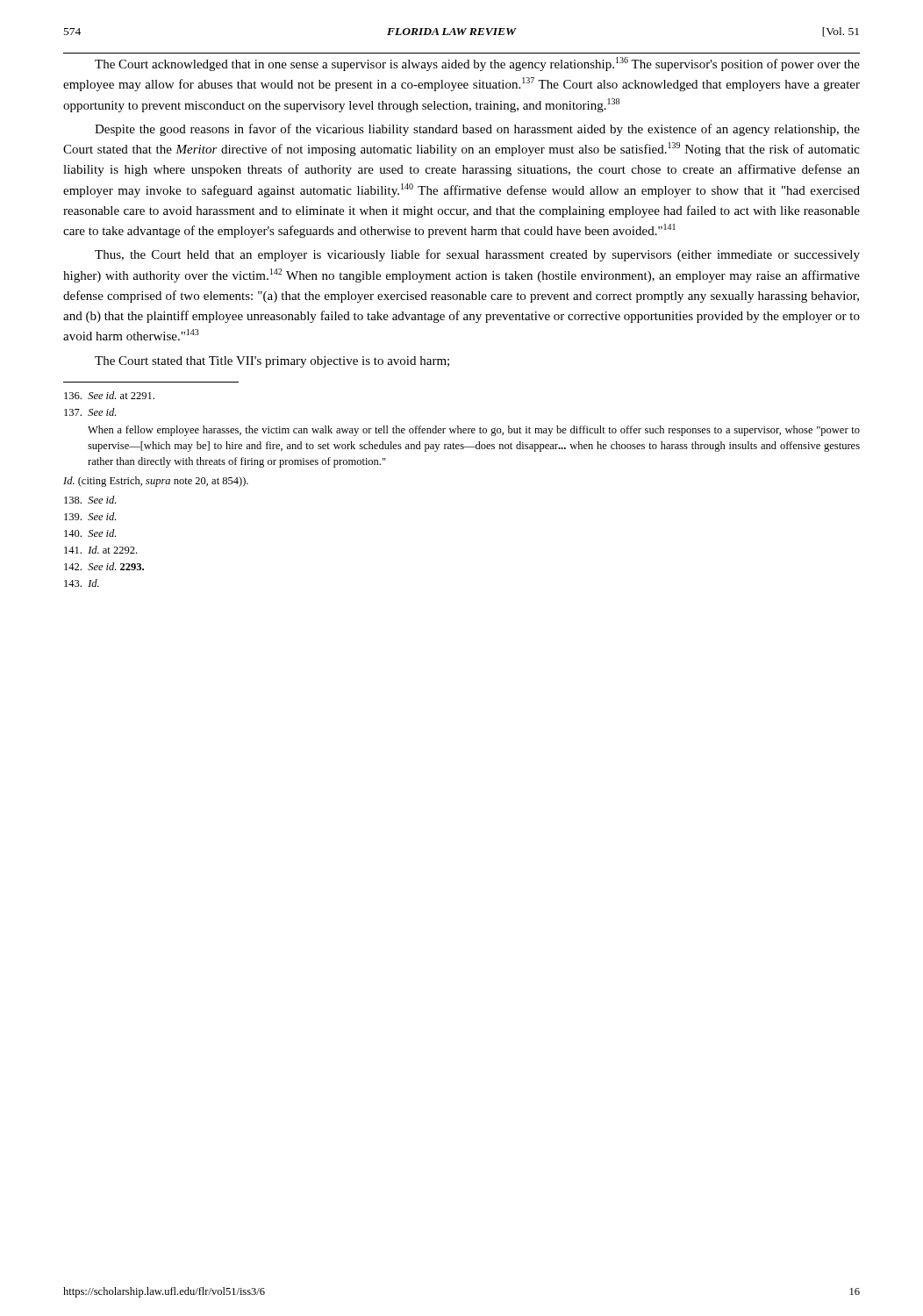Select the footnote with the text "Id. at 2292."
This screenshot has width=923, height=1316.
(100, 550)
